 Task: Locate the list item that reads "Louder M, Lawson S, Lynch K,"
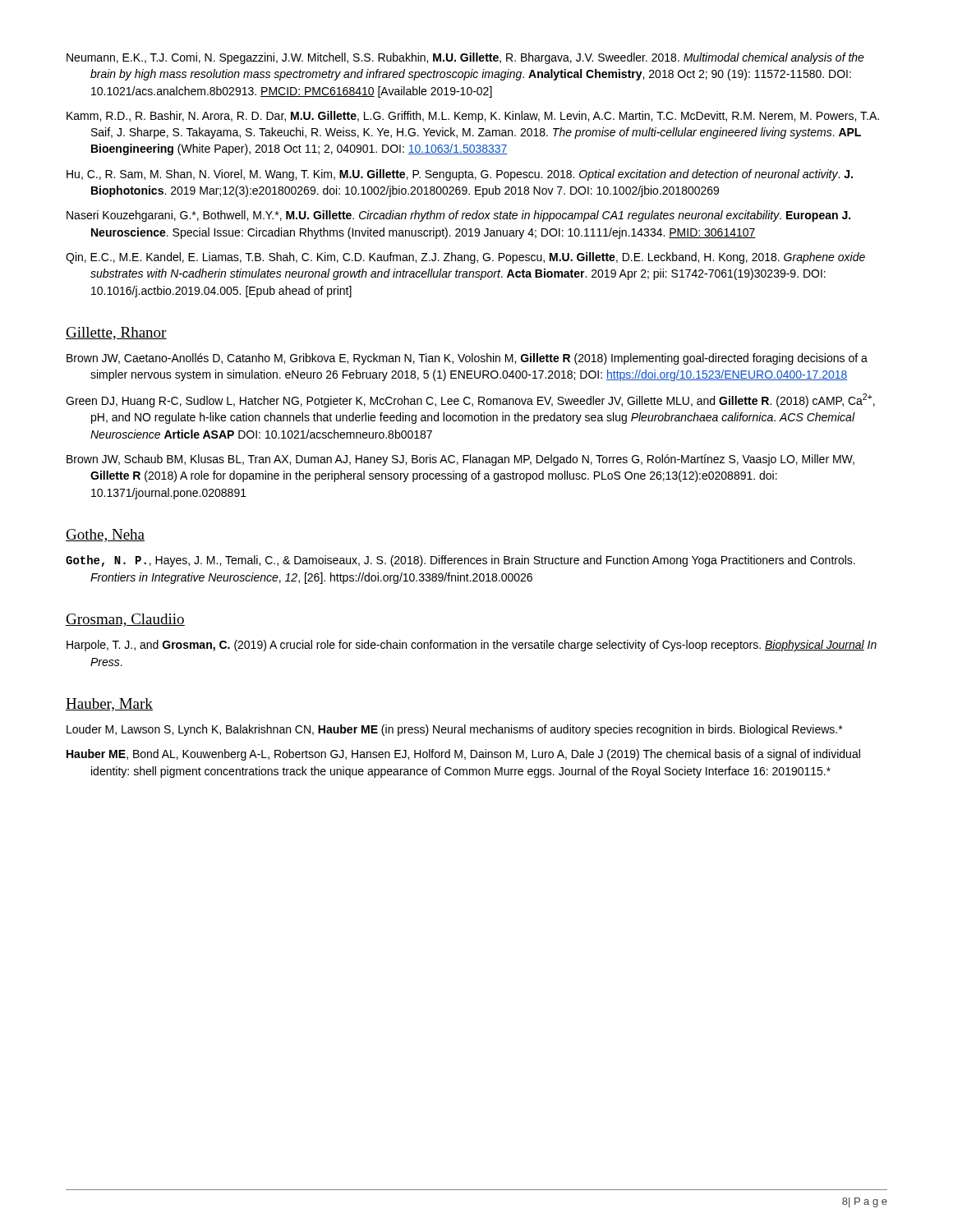[454, 729]
